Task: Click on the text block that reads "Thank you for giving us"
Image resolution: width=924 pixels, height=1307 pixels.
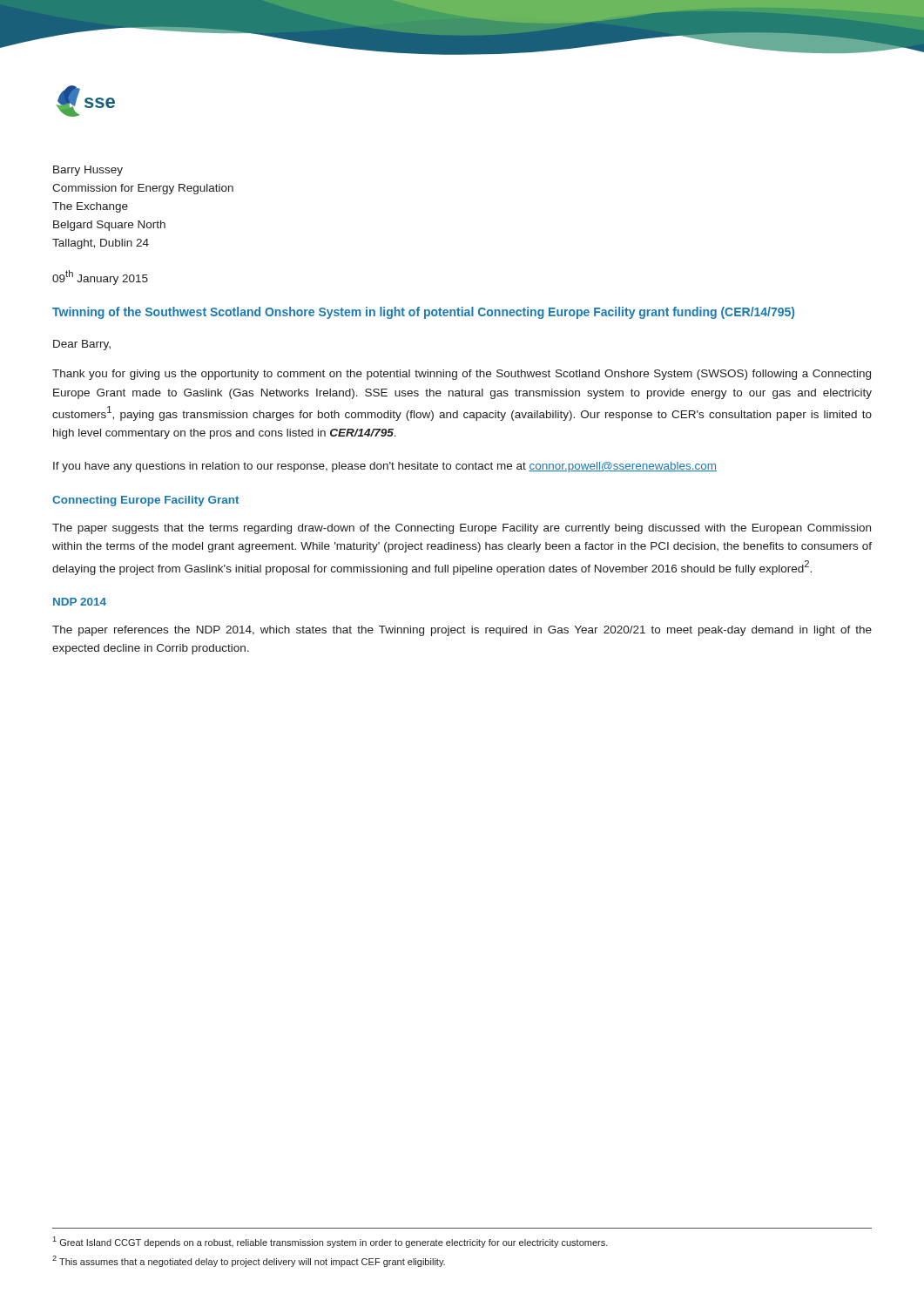Action: (462, 403)
